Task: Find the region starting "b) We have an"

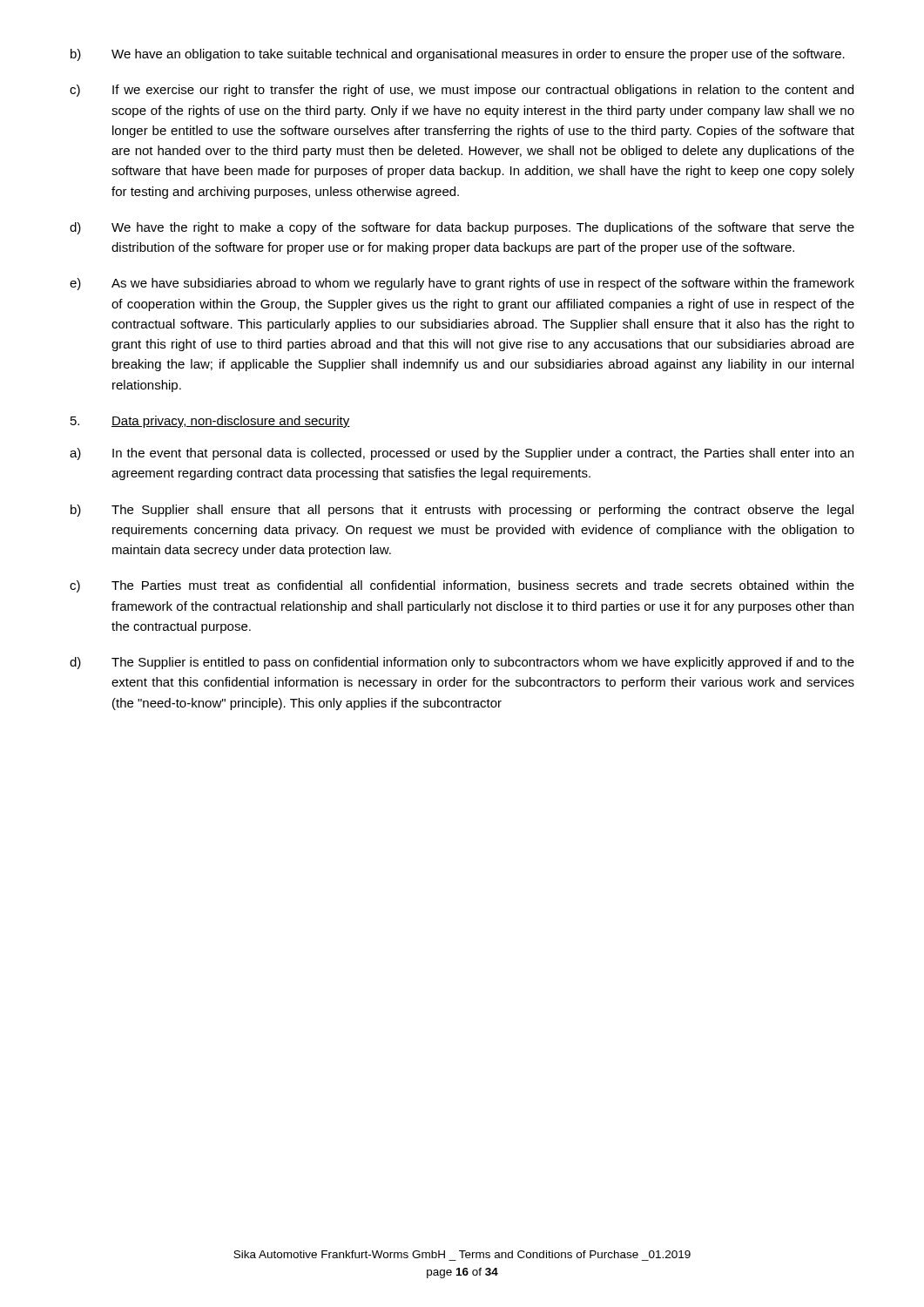Action: [x=462, y=54]
